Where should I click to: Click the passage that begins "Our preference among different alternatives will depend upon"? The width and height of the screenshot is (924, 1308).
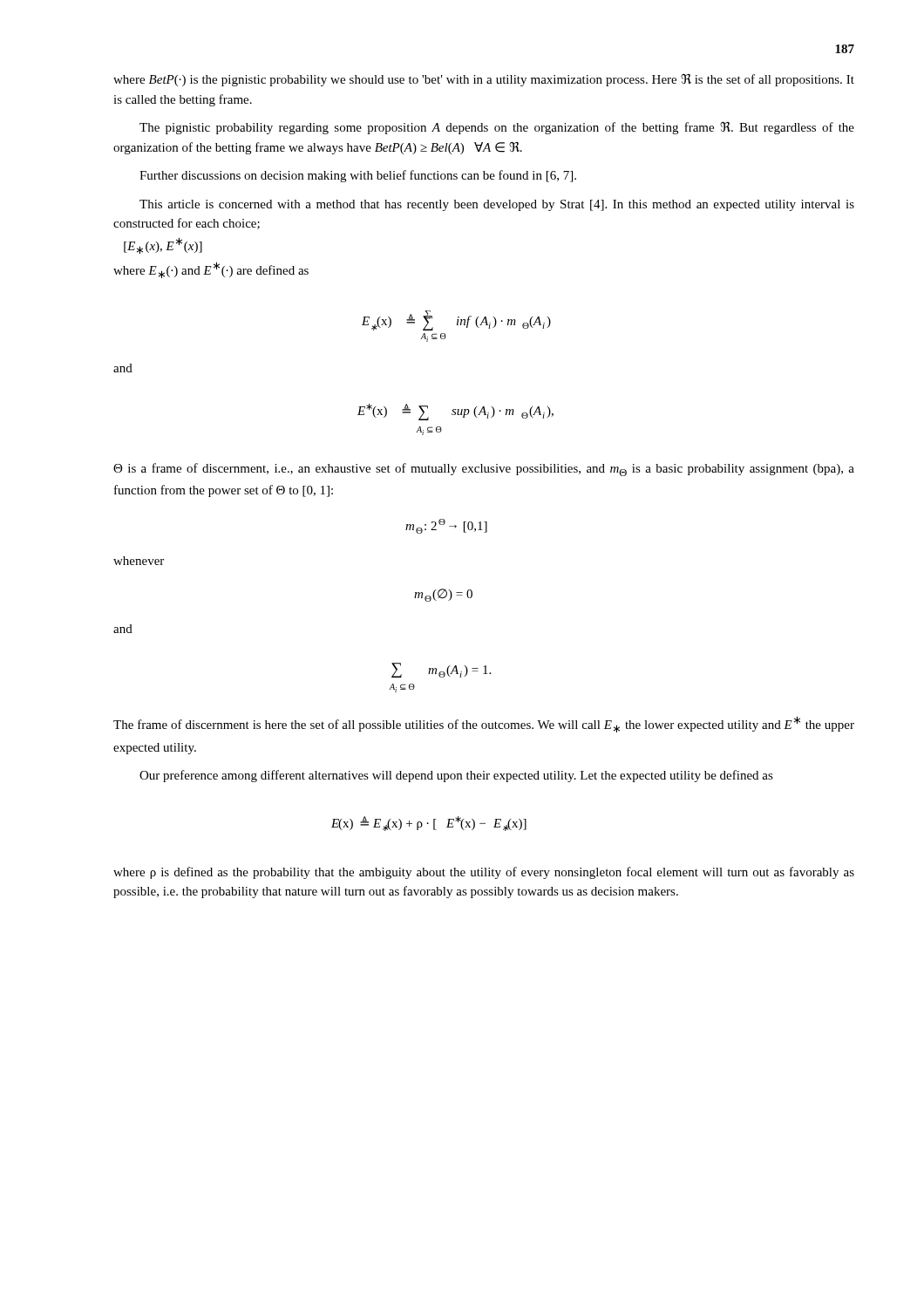484,775
